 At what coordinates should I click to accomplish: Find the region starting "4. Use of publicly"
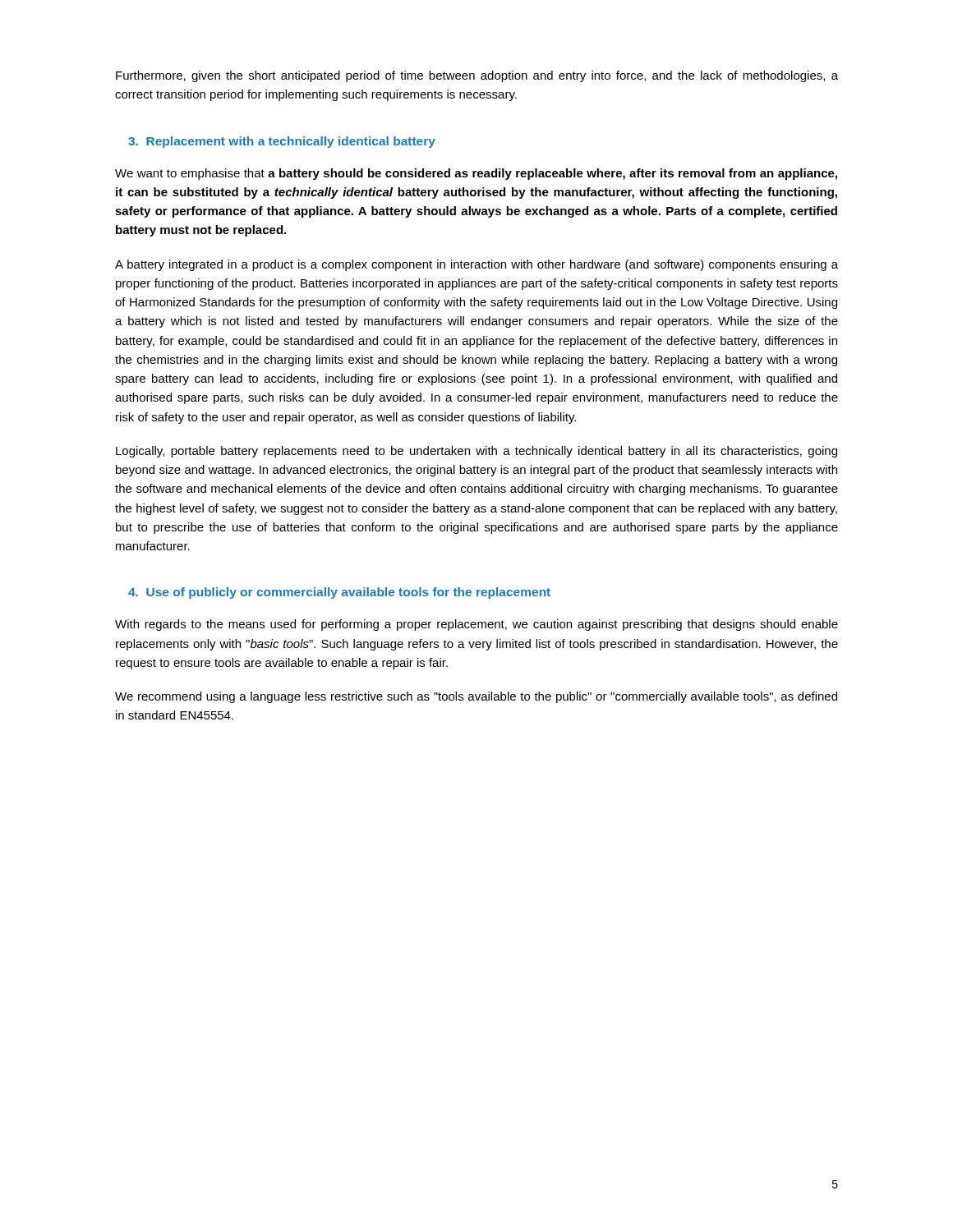coord(339,592)
